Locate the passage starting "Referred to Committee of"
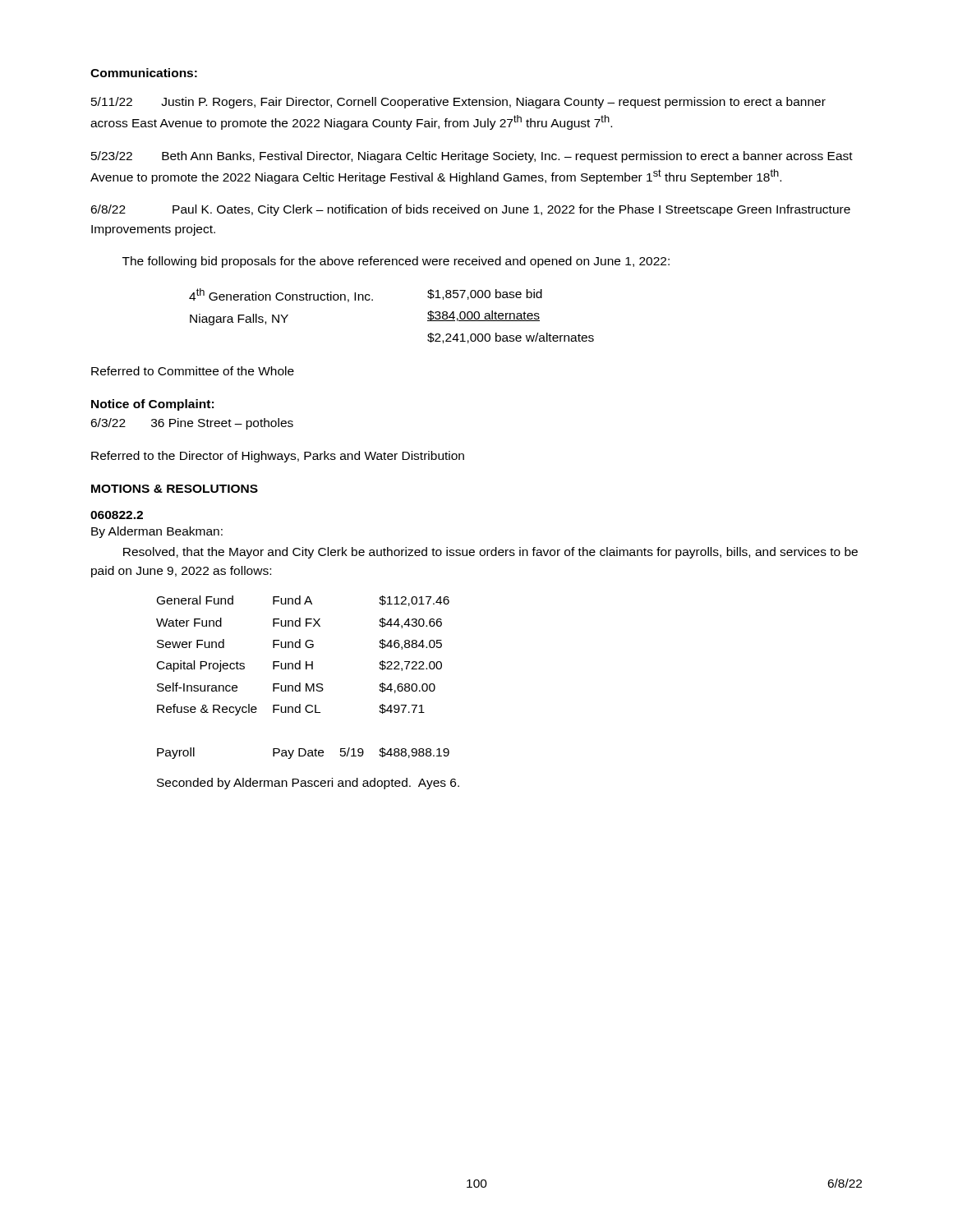Viewport: 953px width, 1232px height. [192, 371]
